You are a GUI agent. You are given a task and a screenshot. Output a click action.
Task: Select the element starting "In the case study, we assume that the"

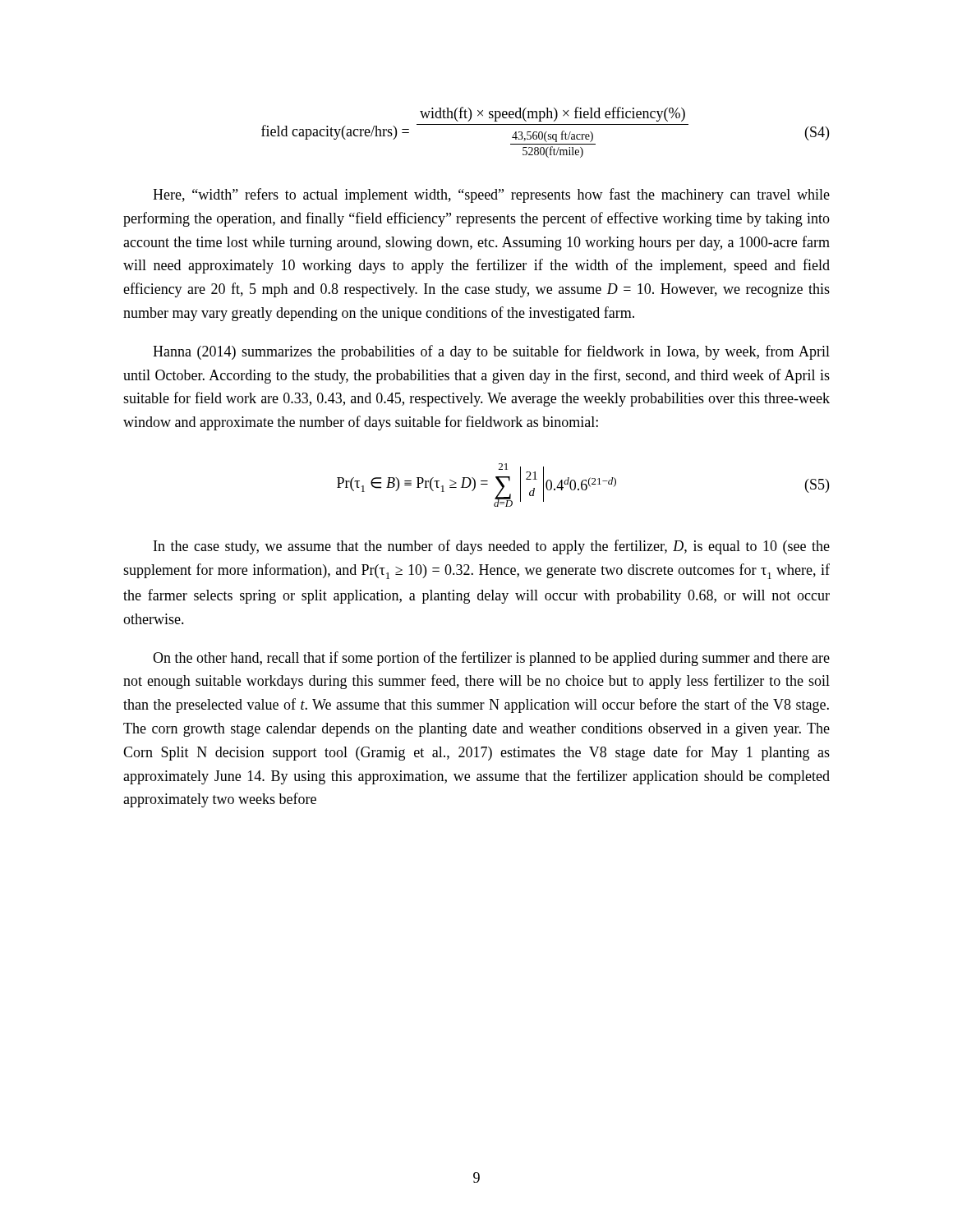(476, 583)
